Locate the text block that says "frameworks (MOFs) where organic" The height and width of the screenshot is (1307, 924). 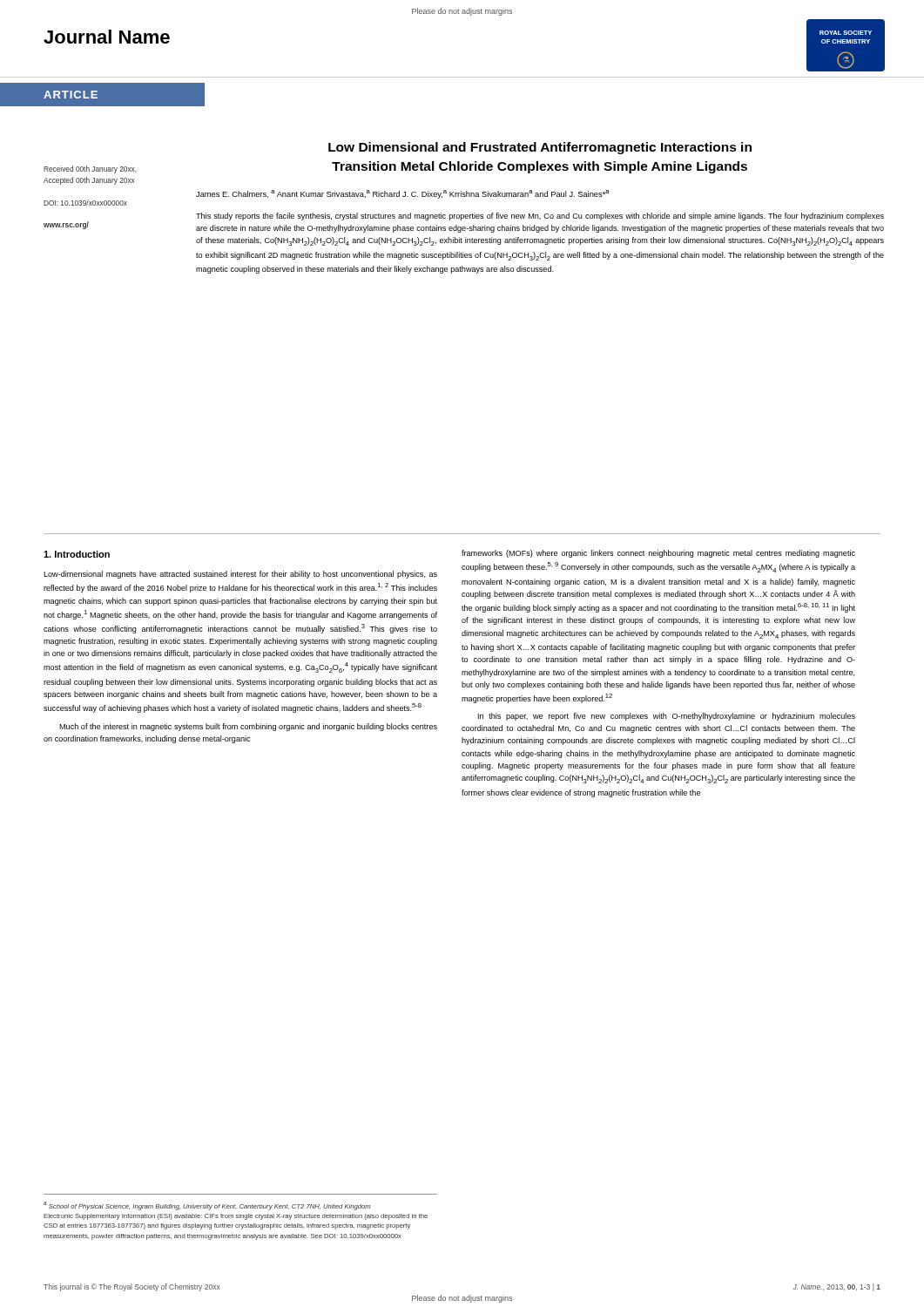pos(658,673)
